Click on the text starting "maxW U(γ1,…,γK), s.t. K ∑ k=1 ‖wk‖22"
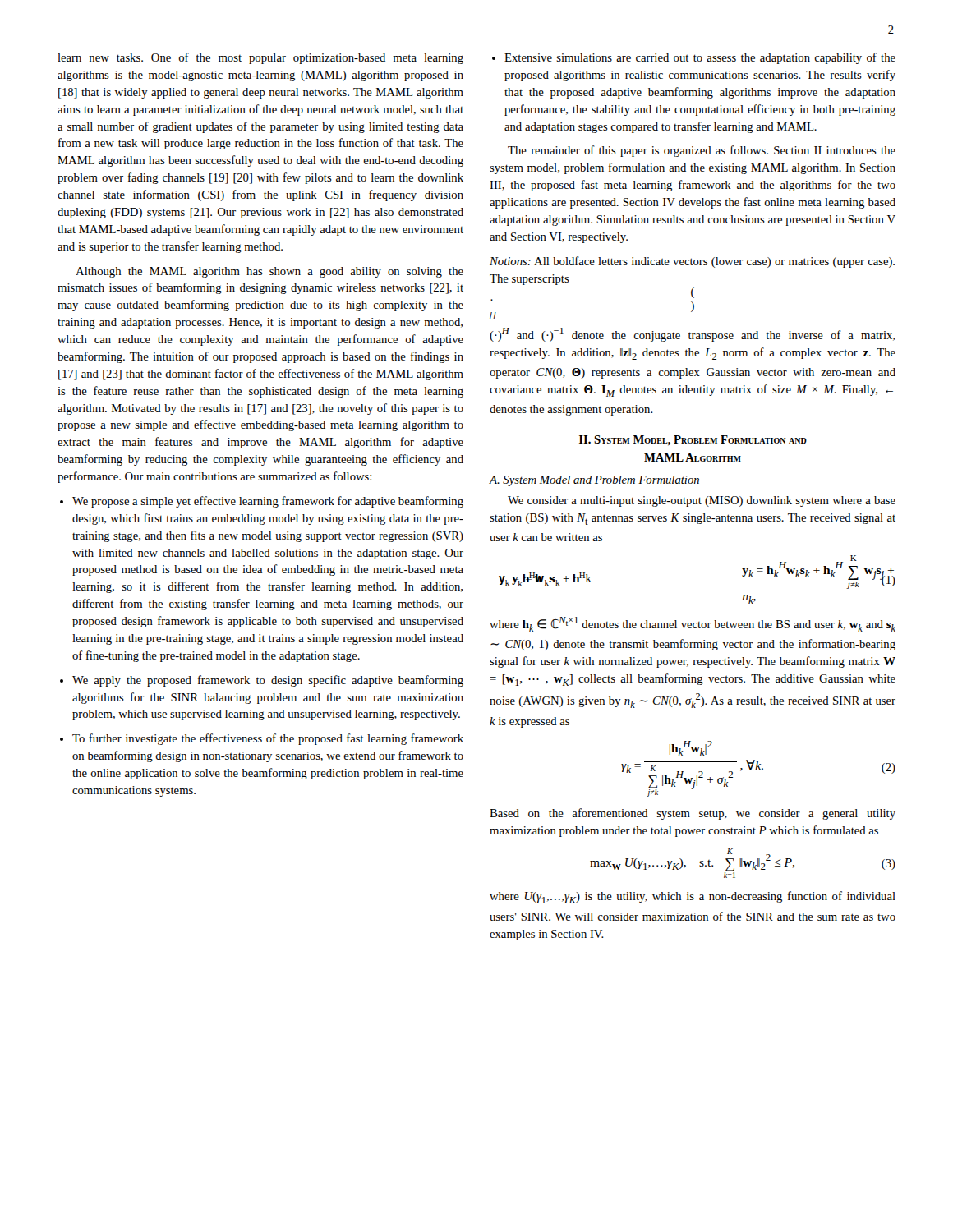Viewport: 953px width, 1232px height. point(743,864)
